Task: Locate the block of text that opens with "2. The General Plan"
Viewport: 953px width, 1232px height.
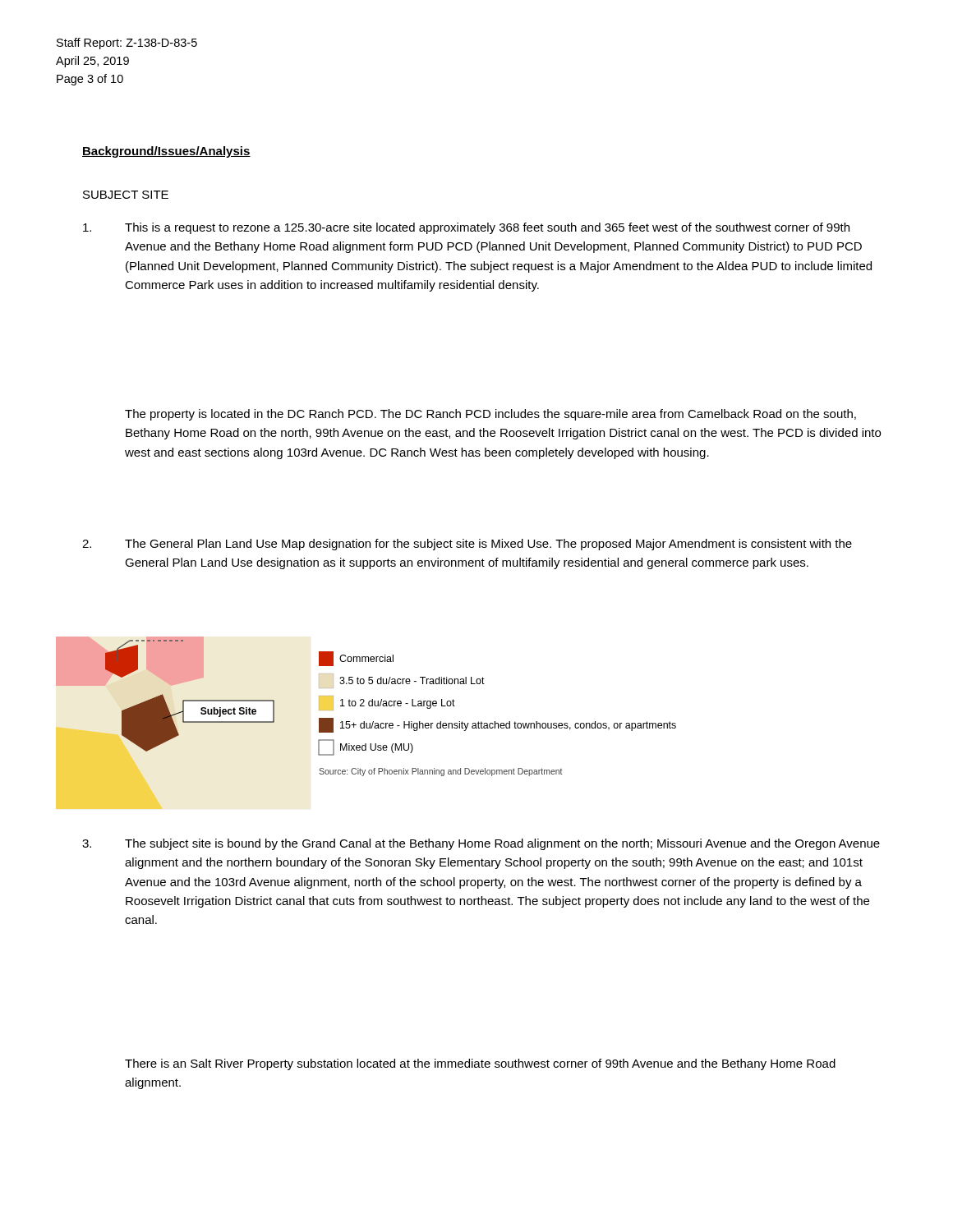Action: coord(485,553)
